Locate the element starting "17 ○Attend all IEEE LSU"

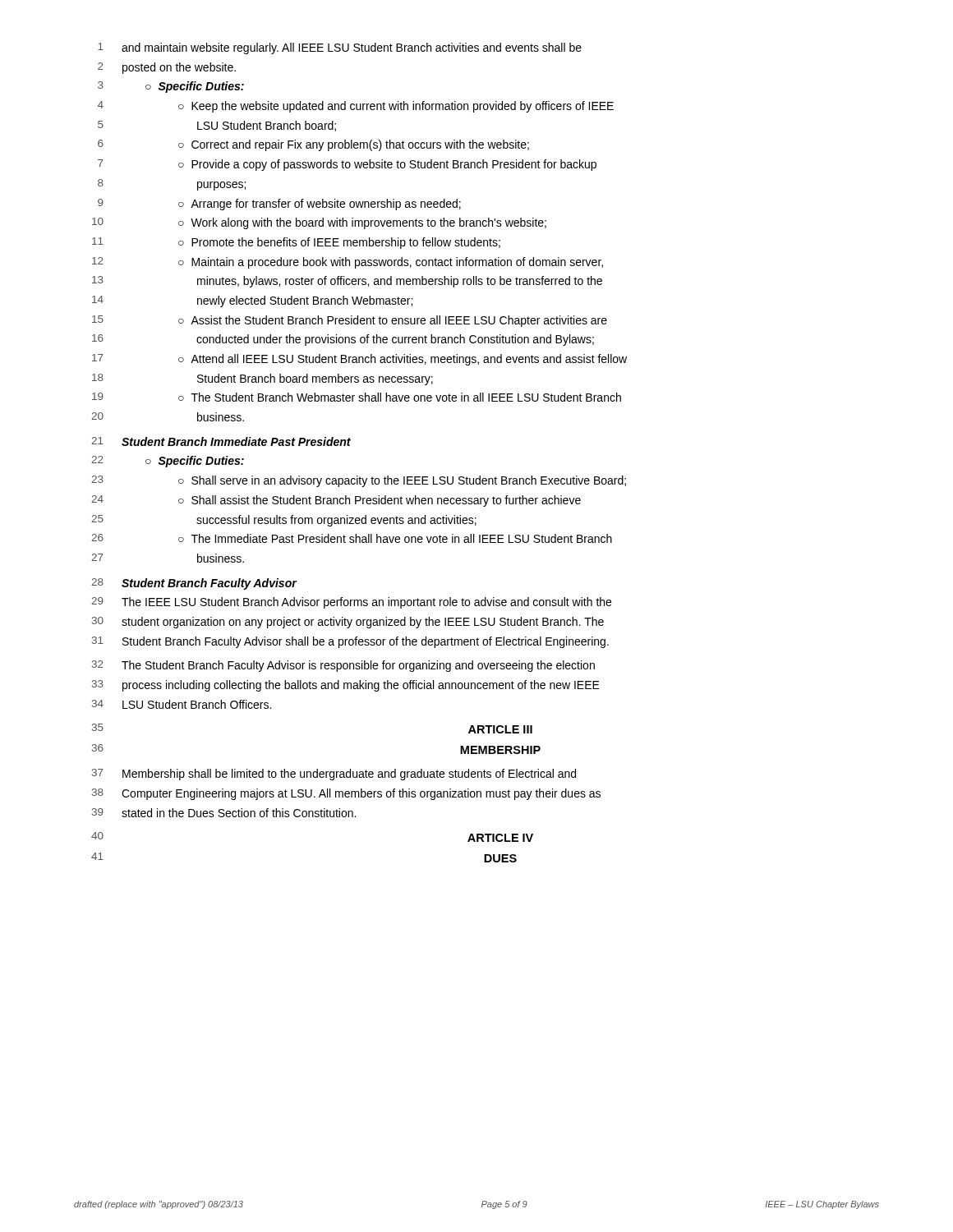click(476, 360)
